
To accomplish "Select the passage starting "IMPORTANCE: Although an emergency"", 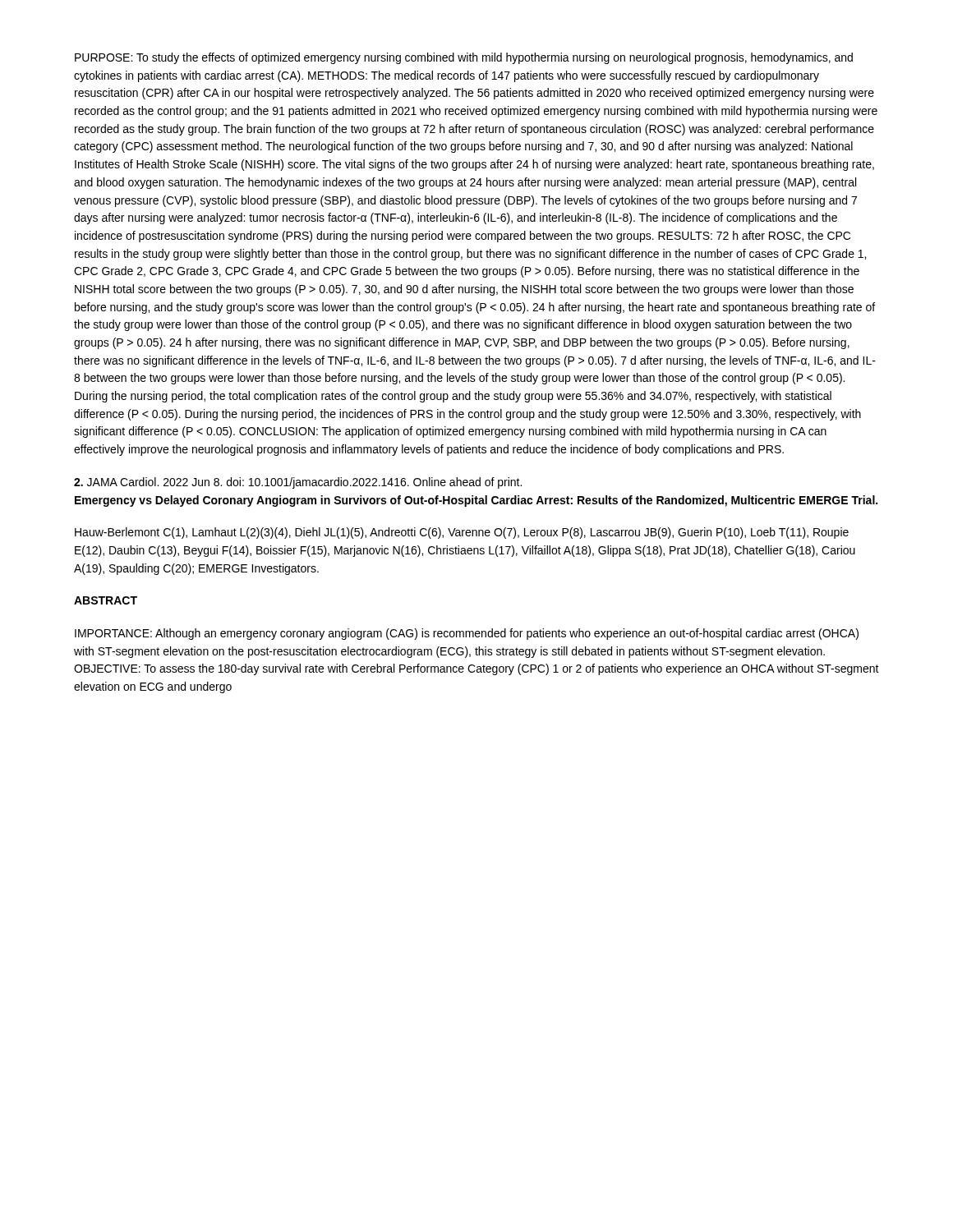I will click(x=476, y=660).
